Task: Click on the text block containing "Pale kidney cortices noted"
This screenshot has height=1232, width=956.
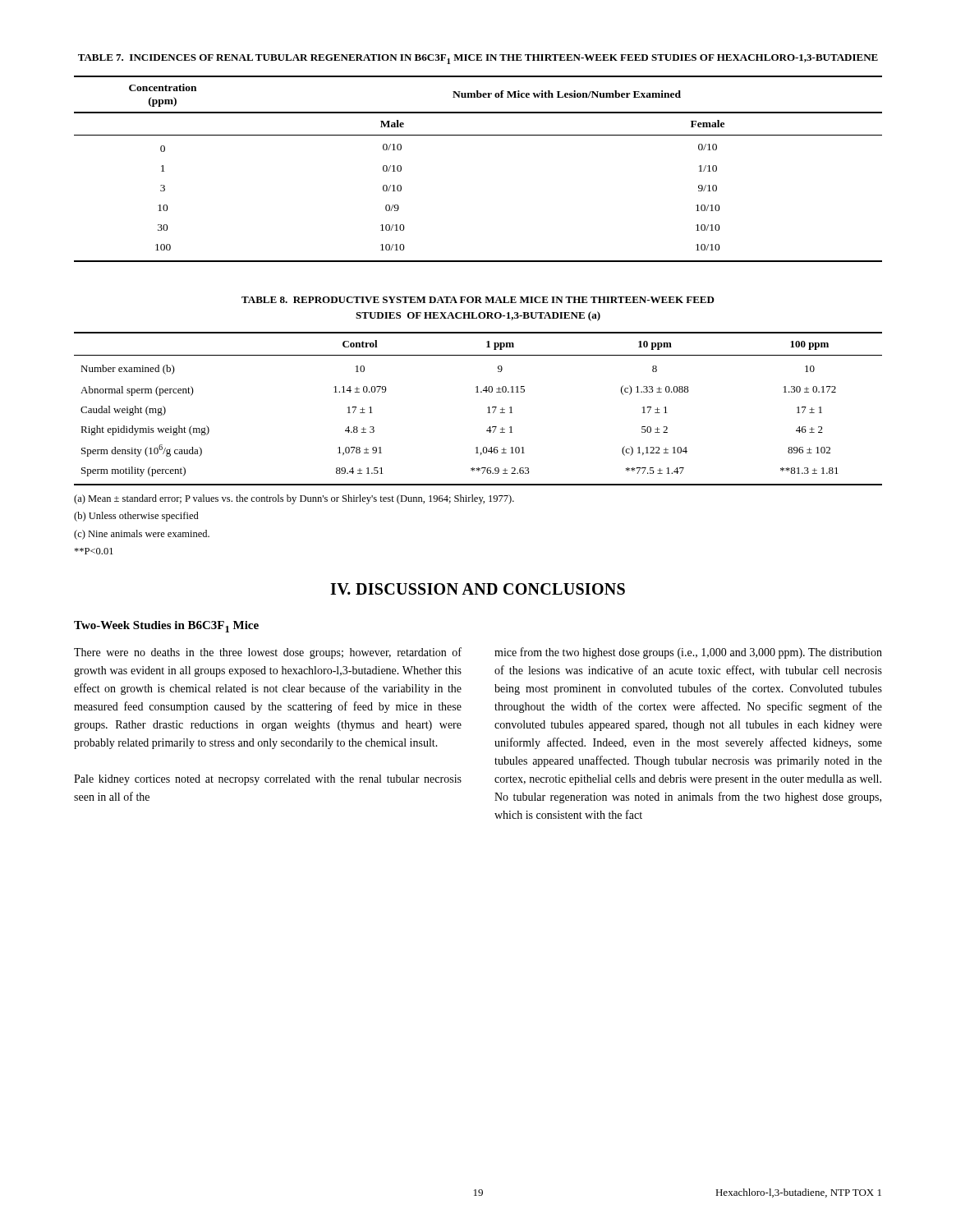Action: pos(268,788)
